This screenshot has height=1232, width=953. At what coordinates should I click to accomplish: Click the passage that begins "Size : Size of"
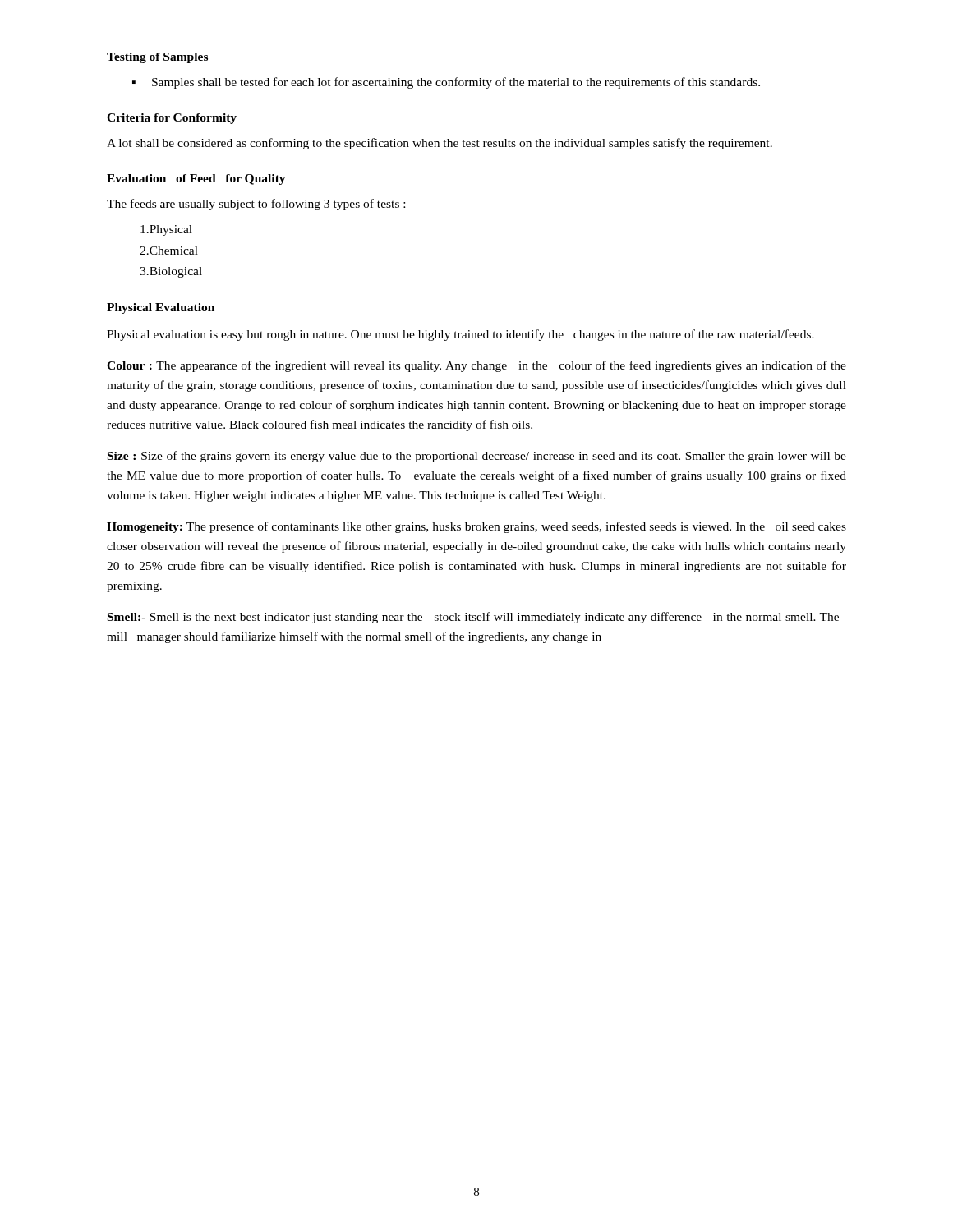pos(476,475)
